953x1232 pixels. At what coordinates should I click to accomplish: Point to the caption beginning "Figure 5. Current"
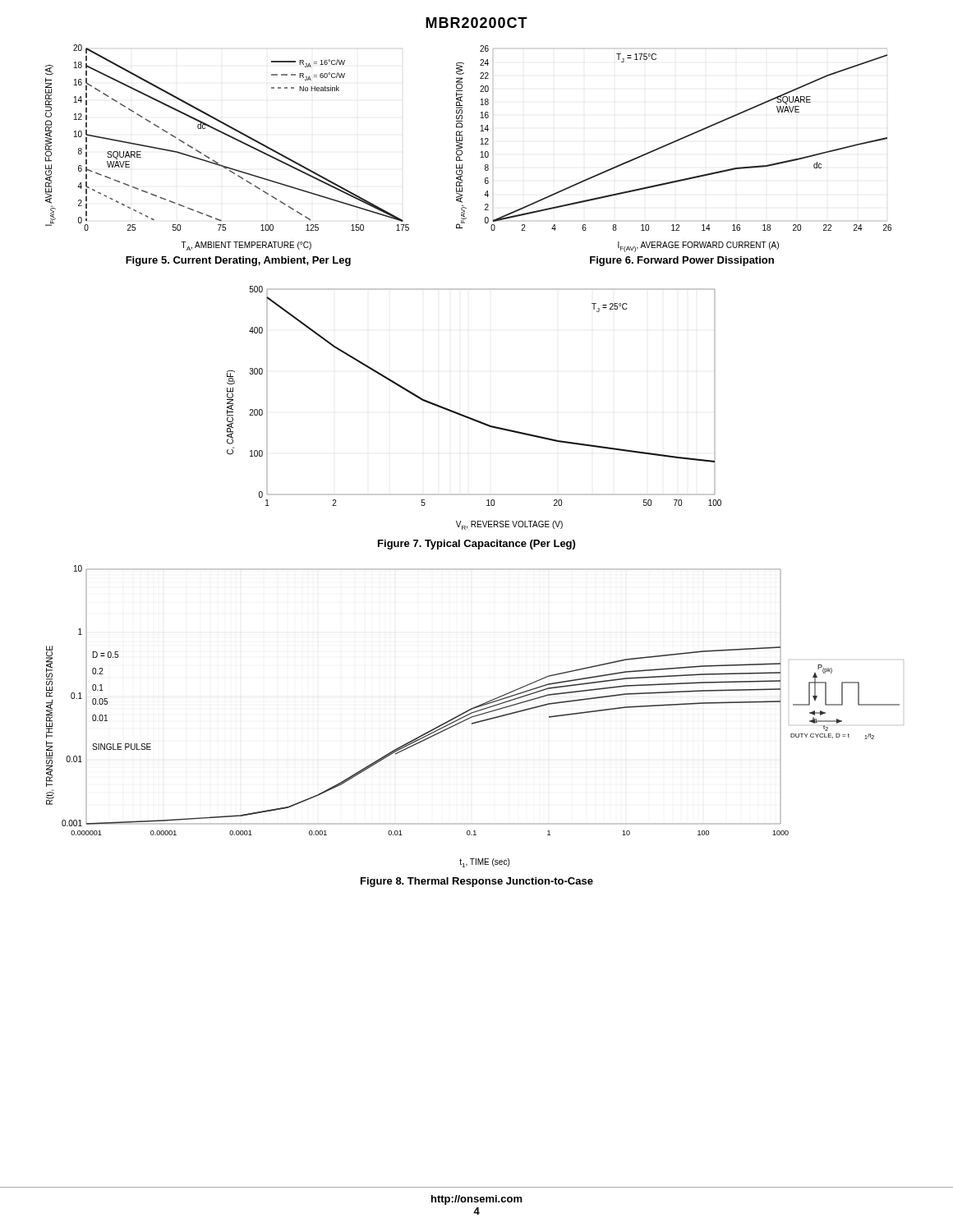(x=238, y=260)
